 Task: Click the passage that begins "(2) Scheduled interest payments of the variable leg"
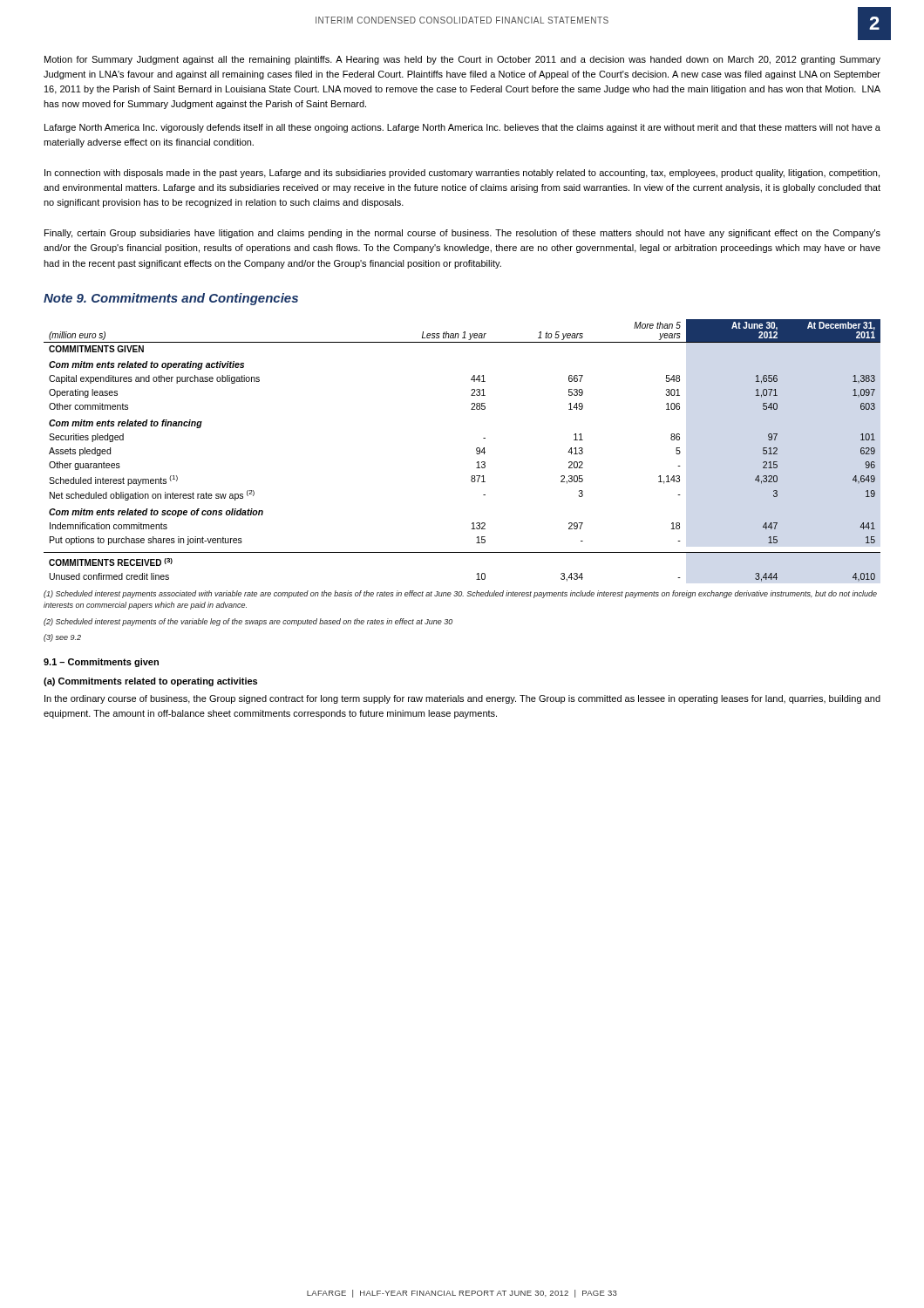(x=248, y=622)
